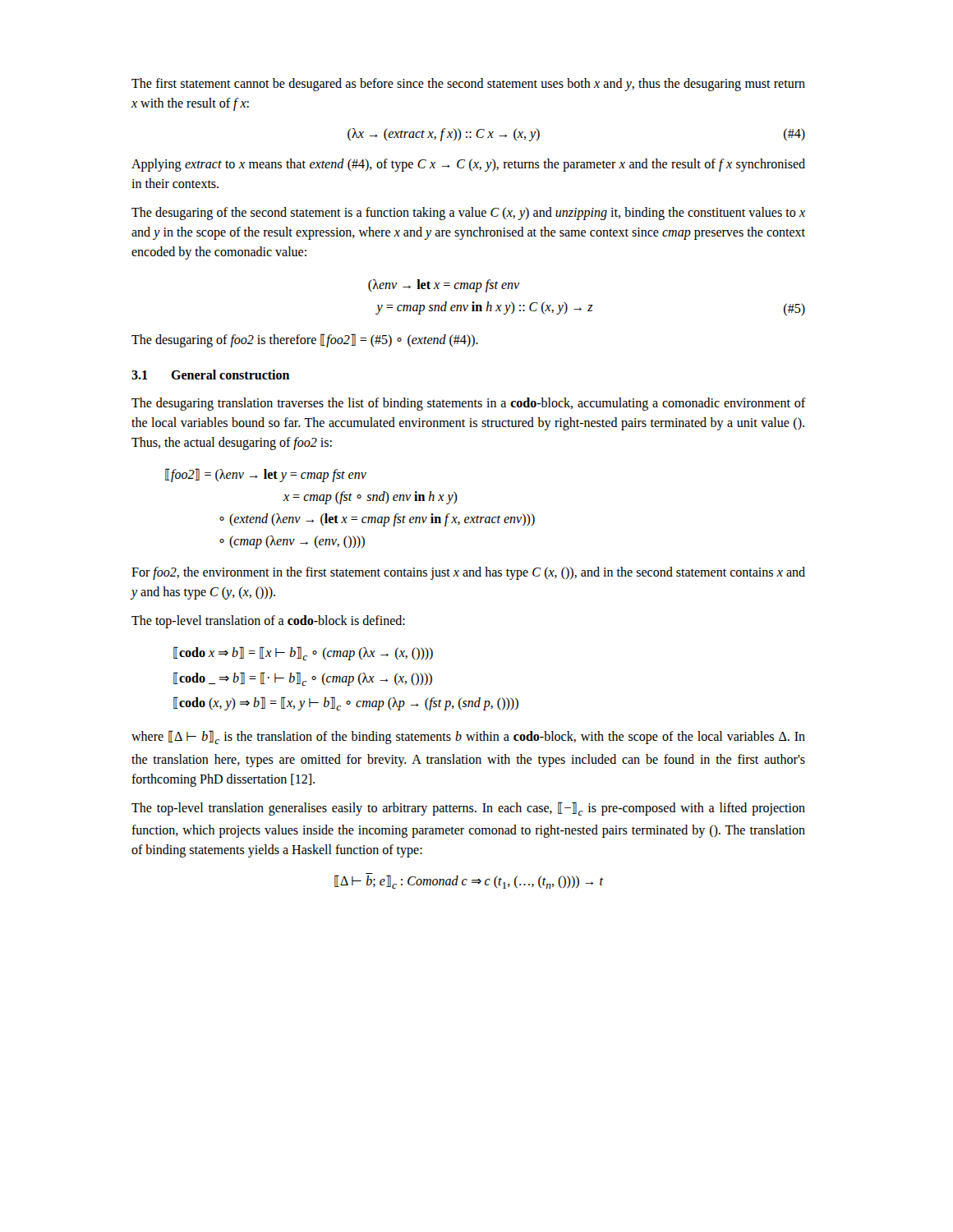Select the text block with the text "The desugaring of the second statement is"
Viewport: 953px width, 1232px height.
pos(468,232)
